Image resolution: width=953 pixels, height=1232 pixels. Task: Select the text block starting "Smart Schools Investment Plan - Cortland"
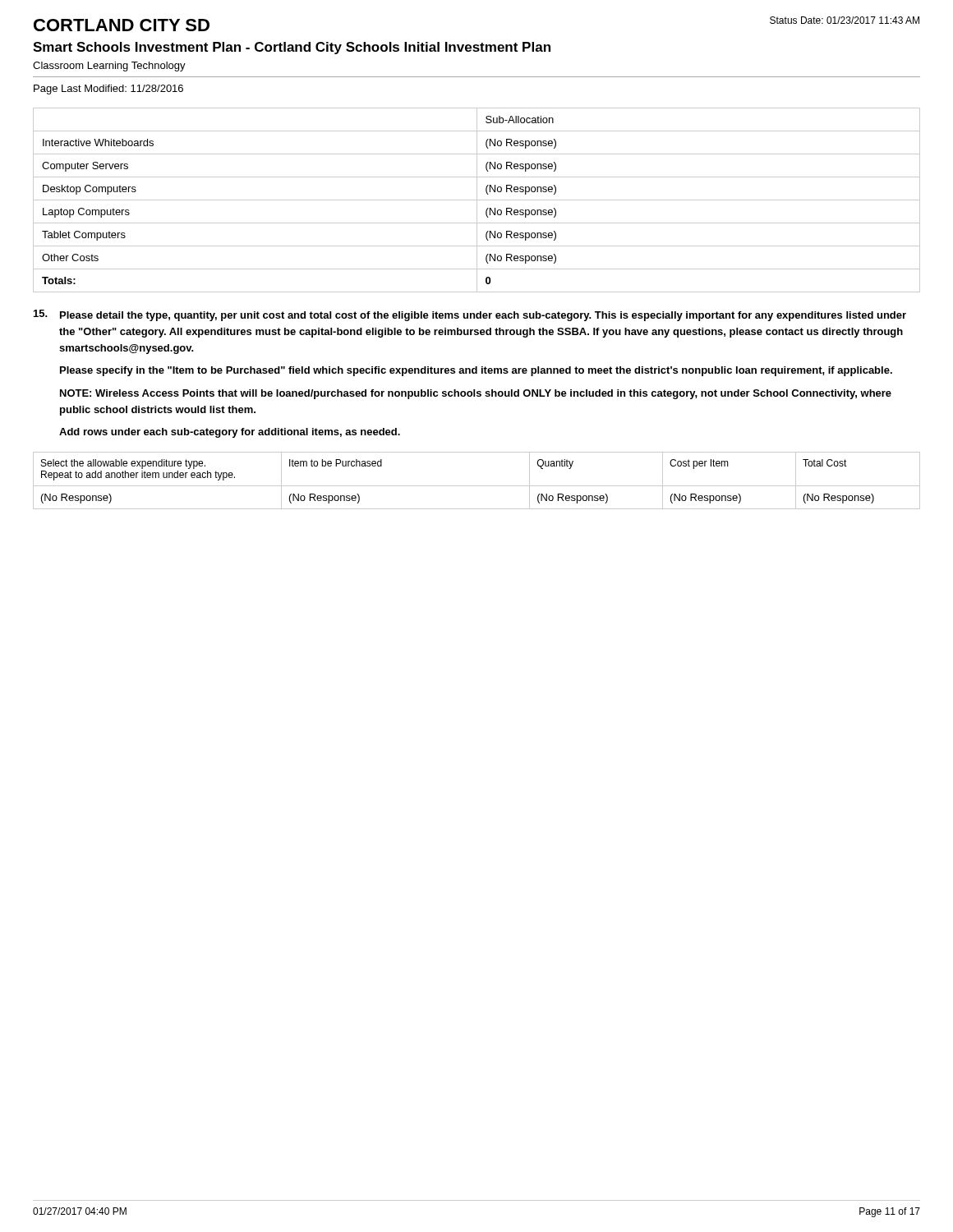point(292,47)
